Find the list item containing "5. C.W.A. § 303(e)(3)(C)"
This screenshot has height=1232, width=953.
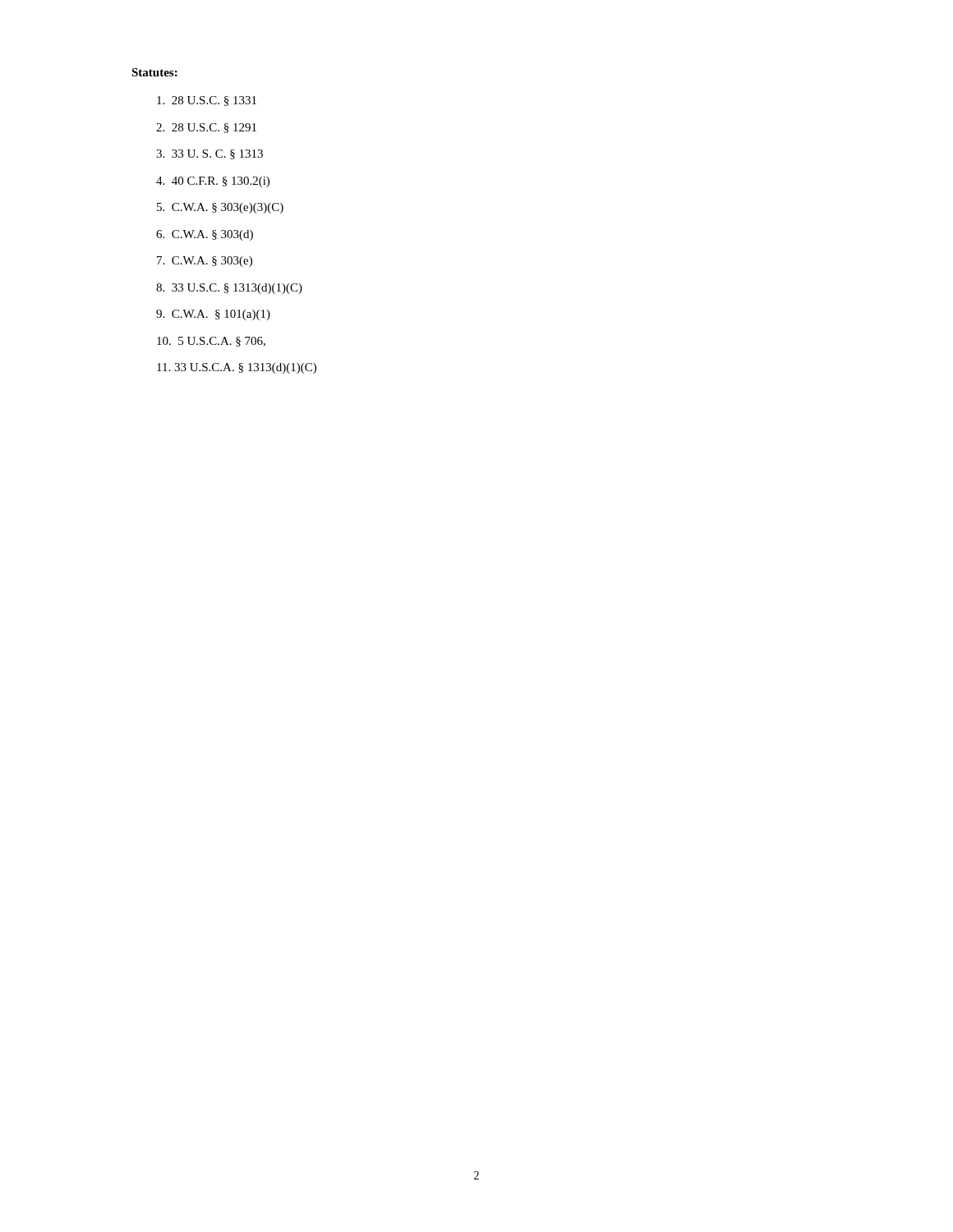(220, 207)
